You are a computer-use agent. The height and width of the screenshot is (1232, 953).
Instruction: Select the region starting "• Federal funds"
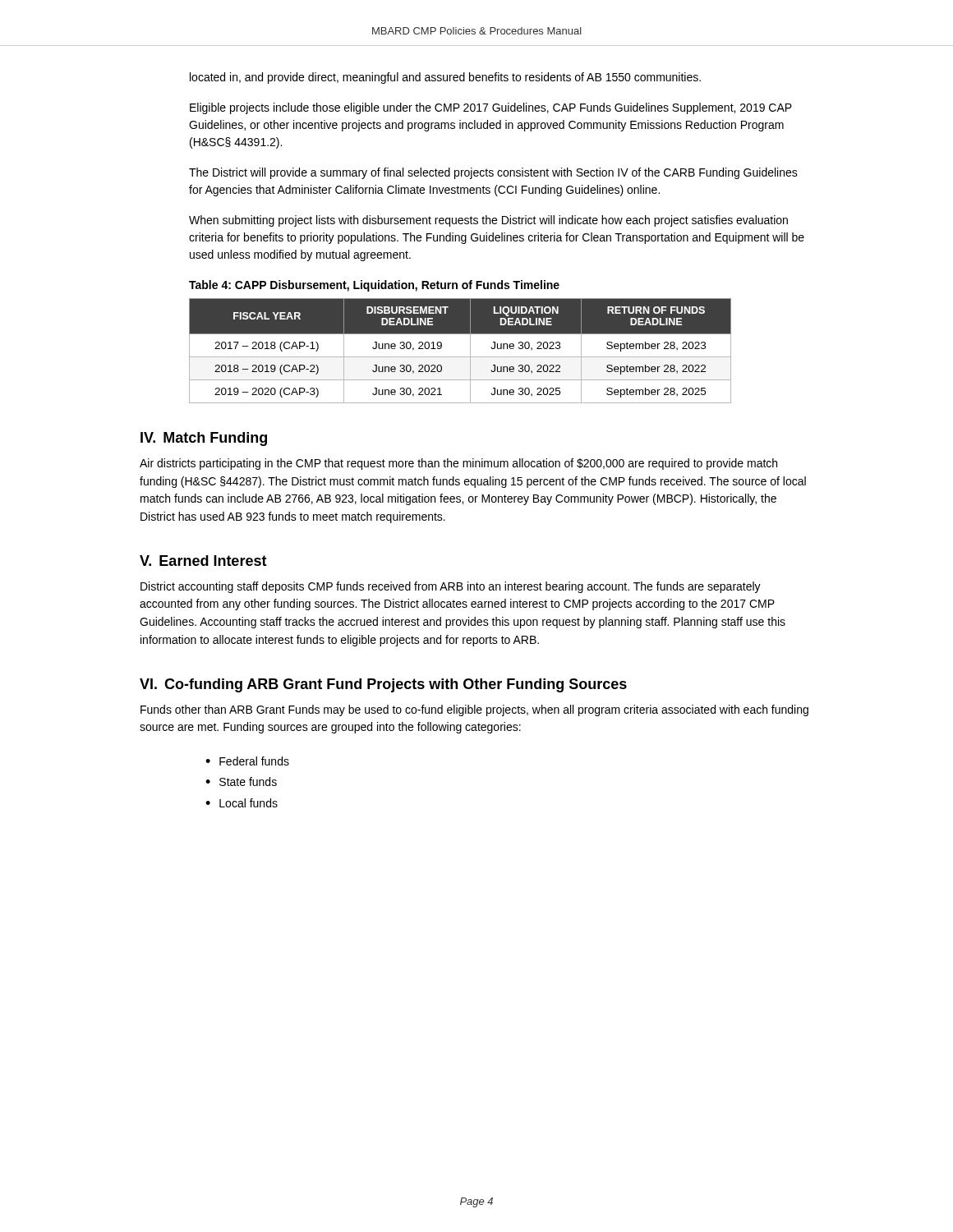click(x=247, y=762)
